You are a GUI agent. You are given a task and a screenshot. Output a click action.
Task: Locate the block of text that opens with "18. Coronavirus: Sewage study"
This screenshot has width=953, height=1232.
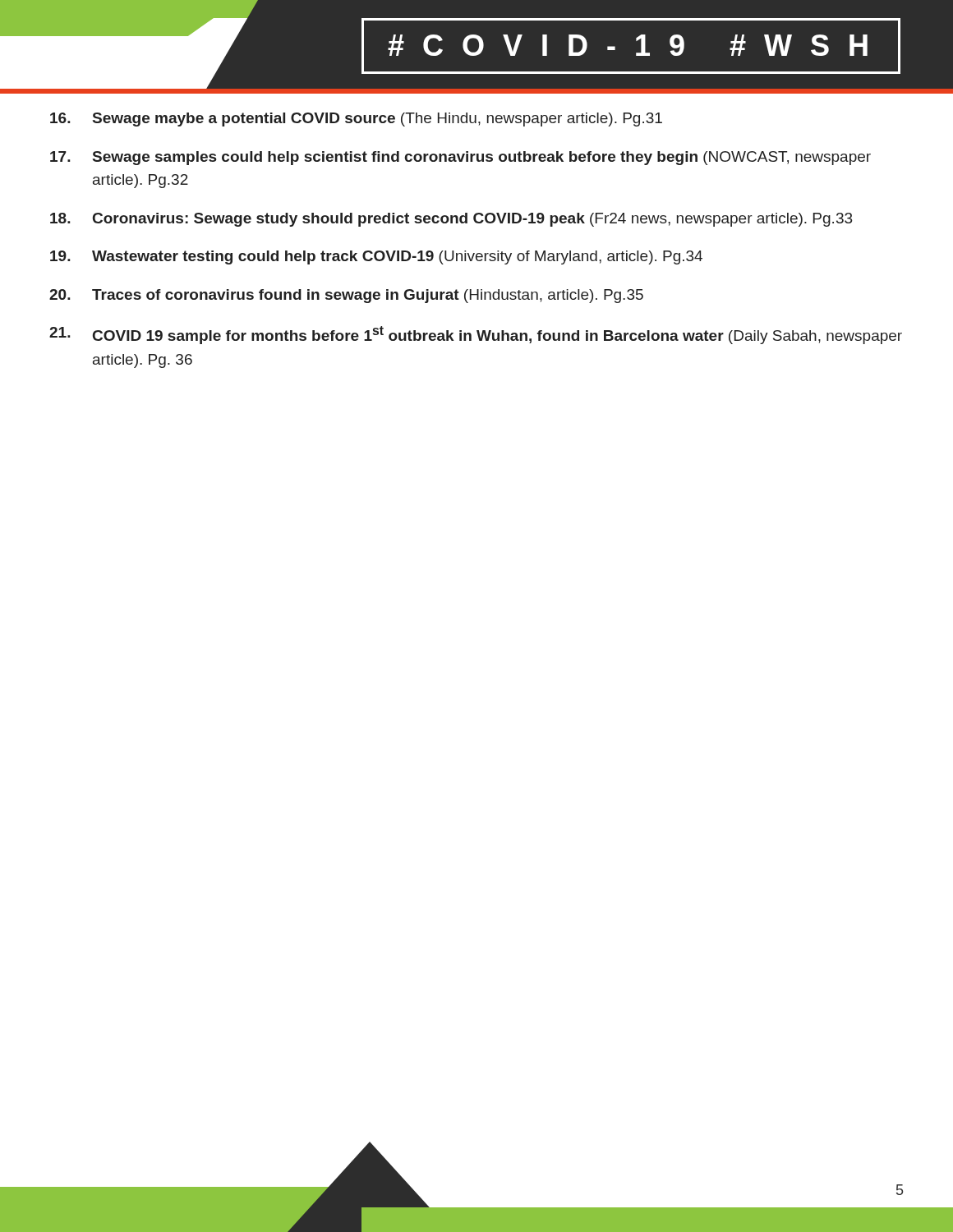coord(485,218)
